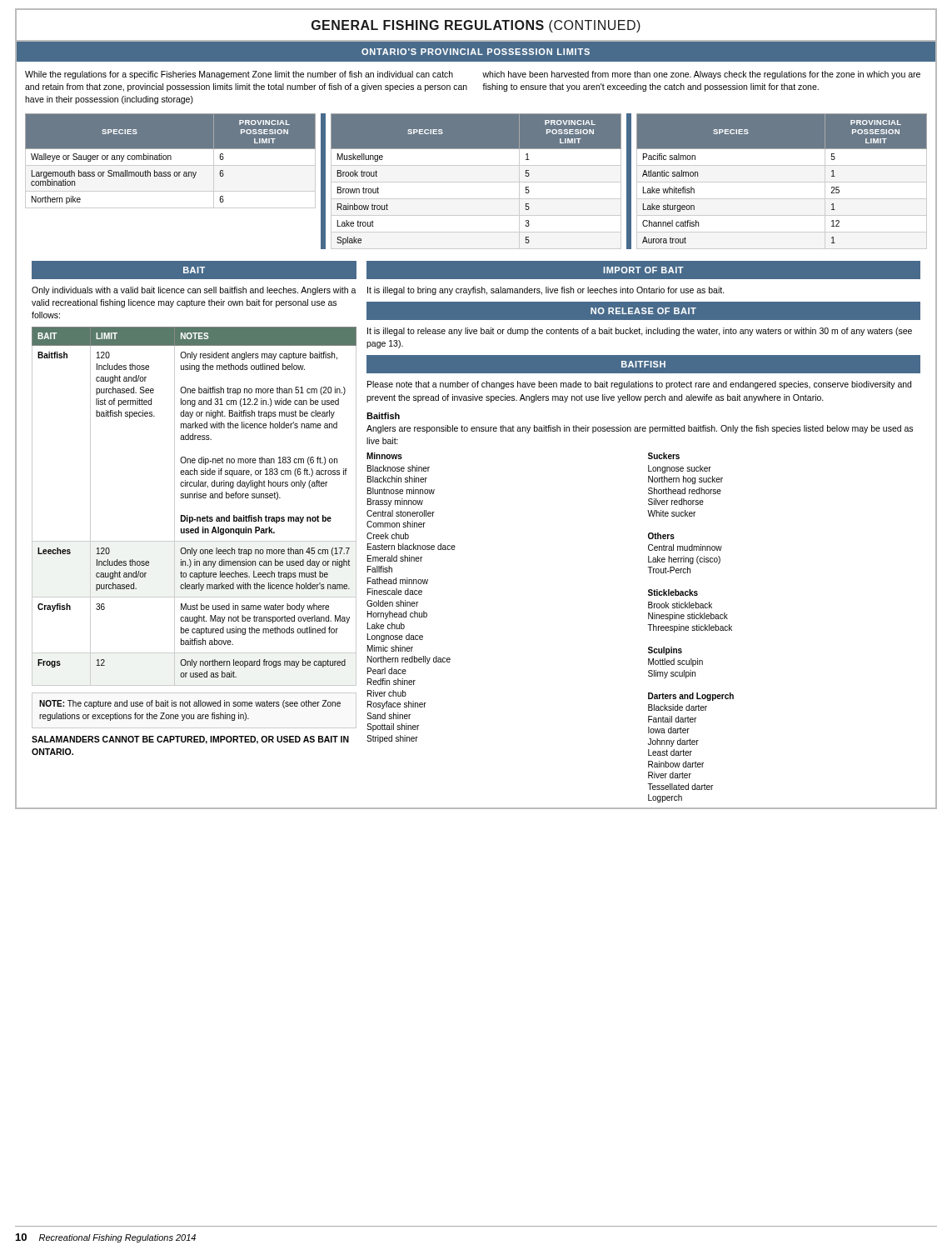
Task: Find the list item with the text "Redfin shiner"
Action: pos(391,682)
